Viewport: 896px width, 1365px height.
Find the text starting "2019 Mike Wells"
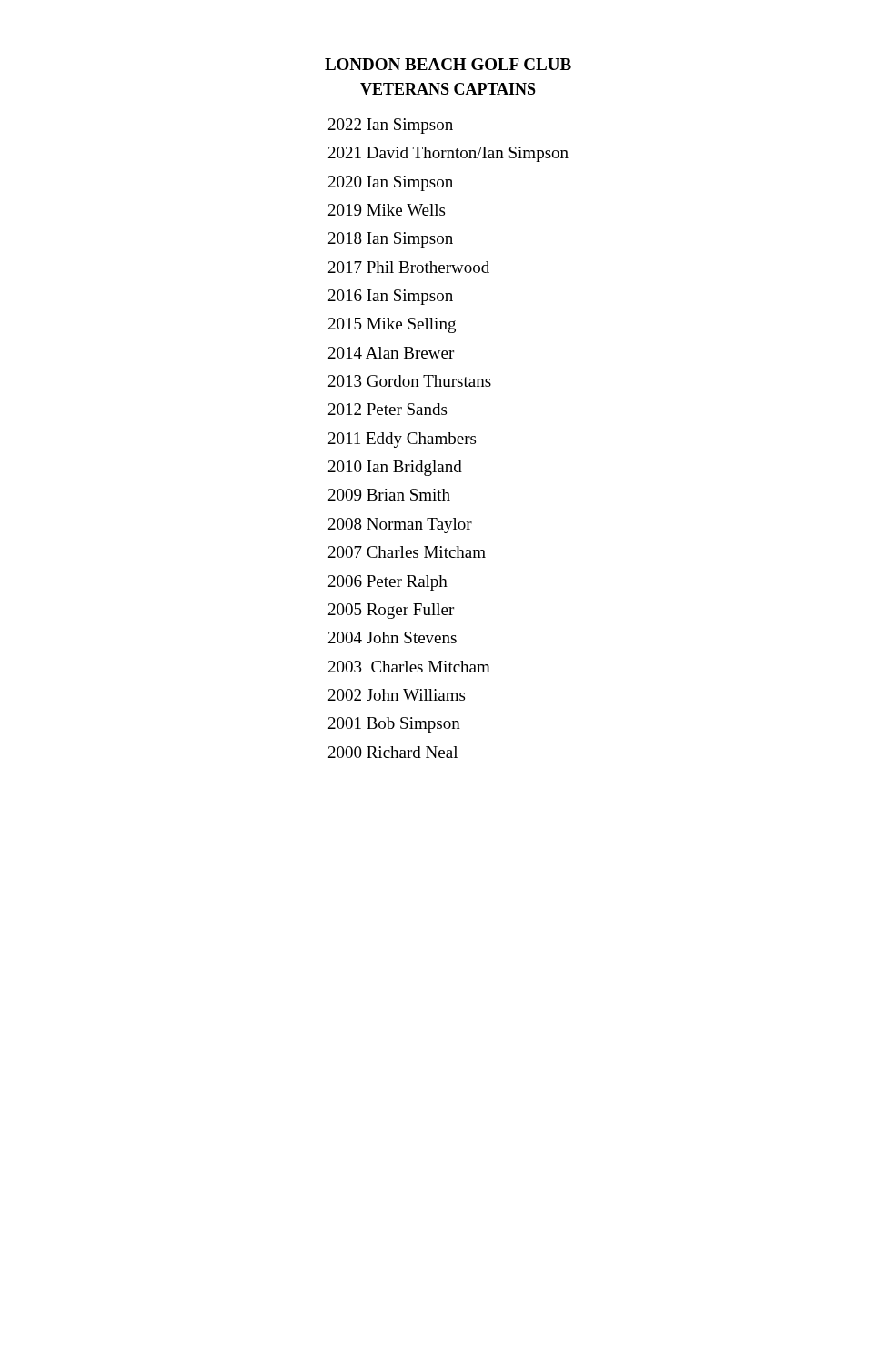point(387,210)
